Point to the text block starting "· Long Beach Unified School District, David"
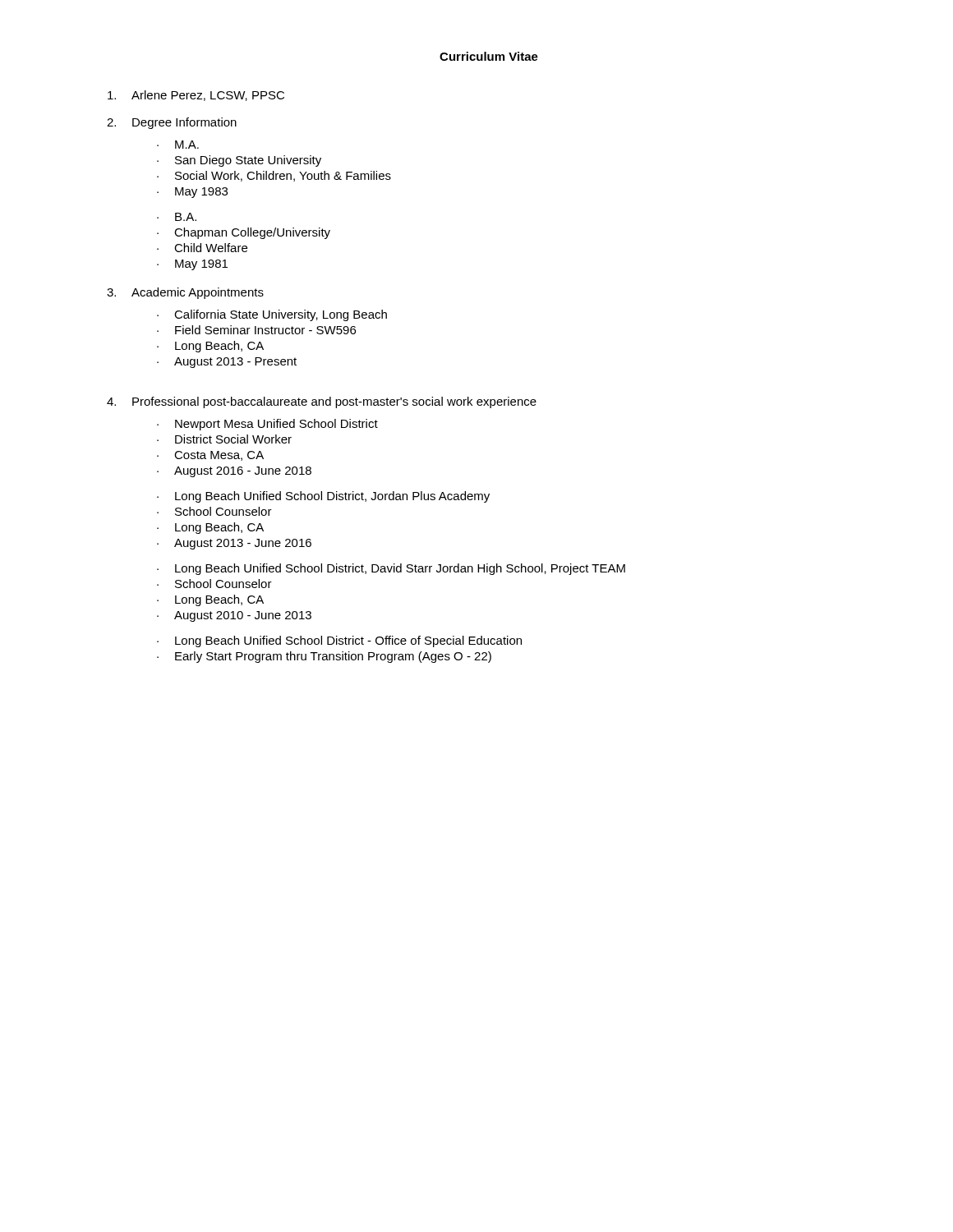Screen dimensions: 1232x953 [391, 568]
